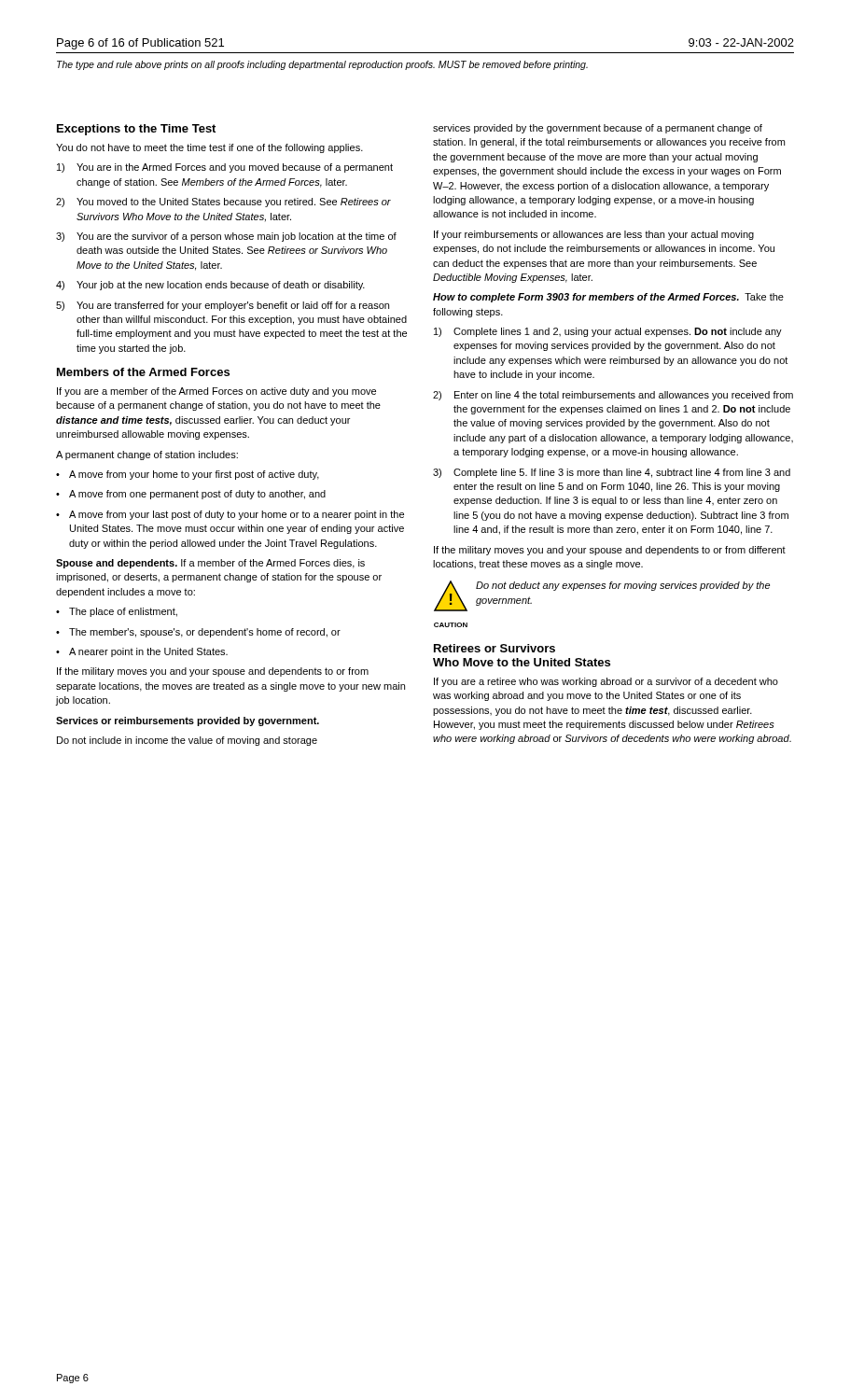Click on the text block starting "If you are a member of the Armed"
Screen dimensions: 1400x850
coord(233,413)
